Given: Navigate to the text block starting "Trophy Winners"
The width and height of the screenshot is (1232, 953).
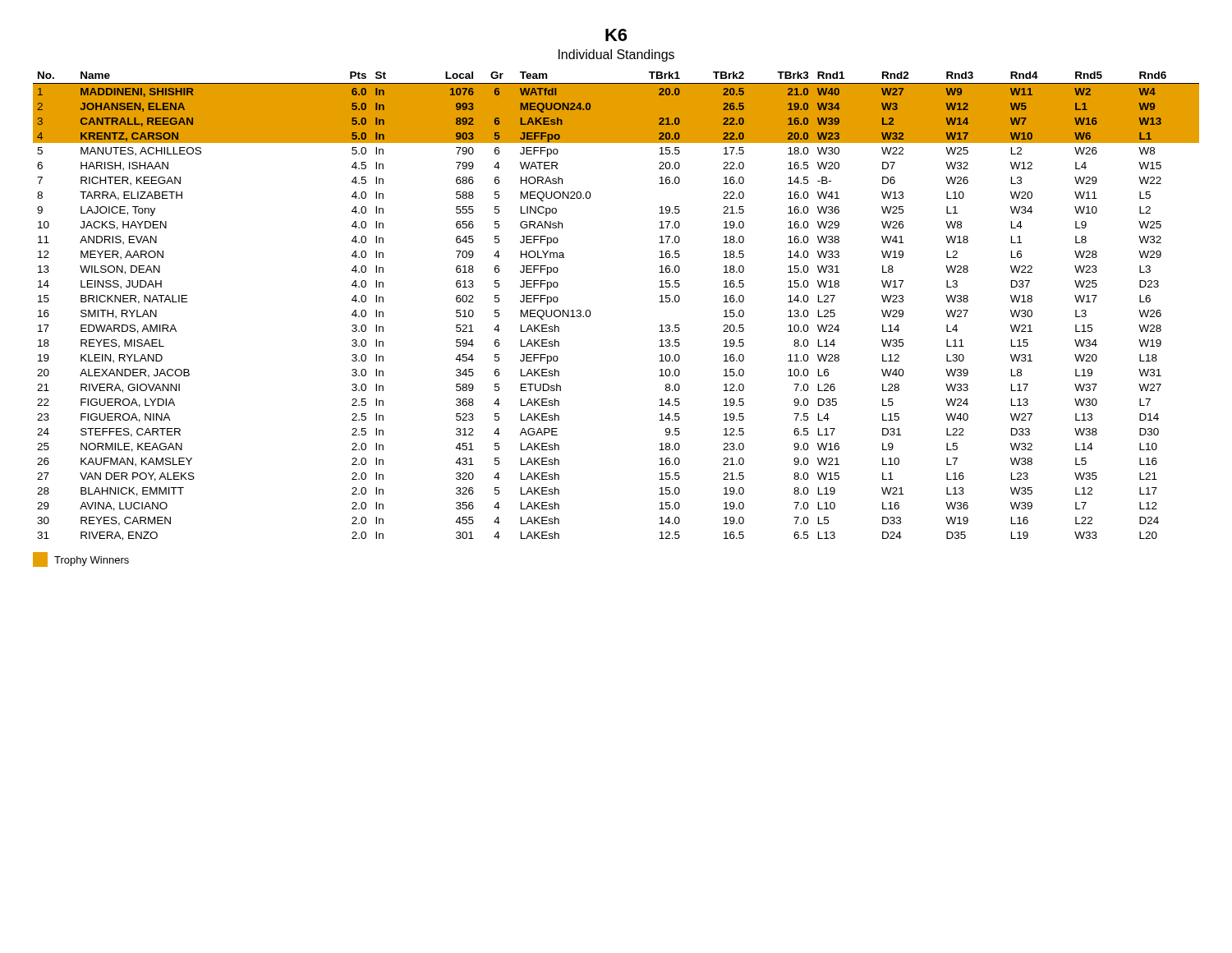Looking at the screenshot, I should tap(81, 559).
